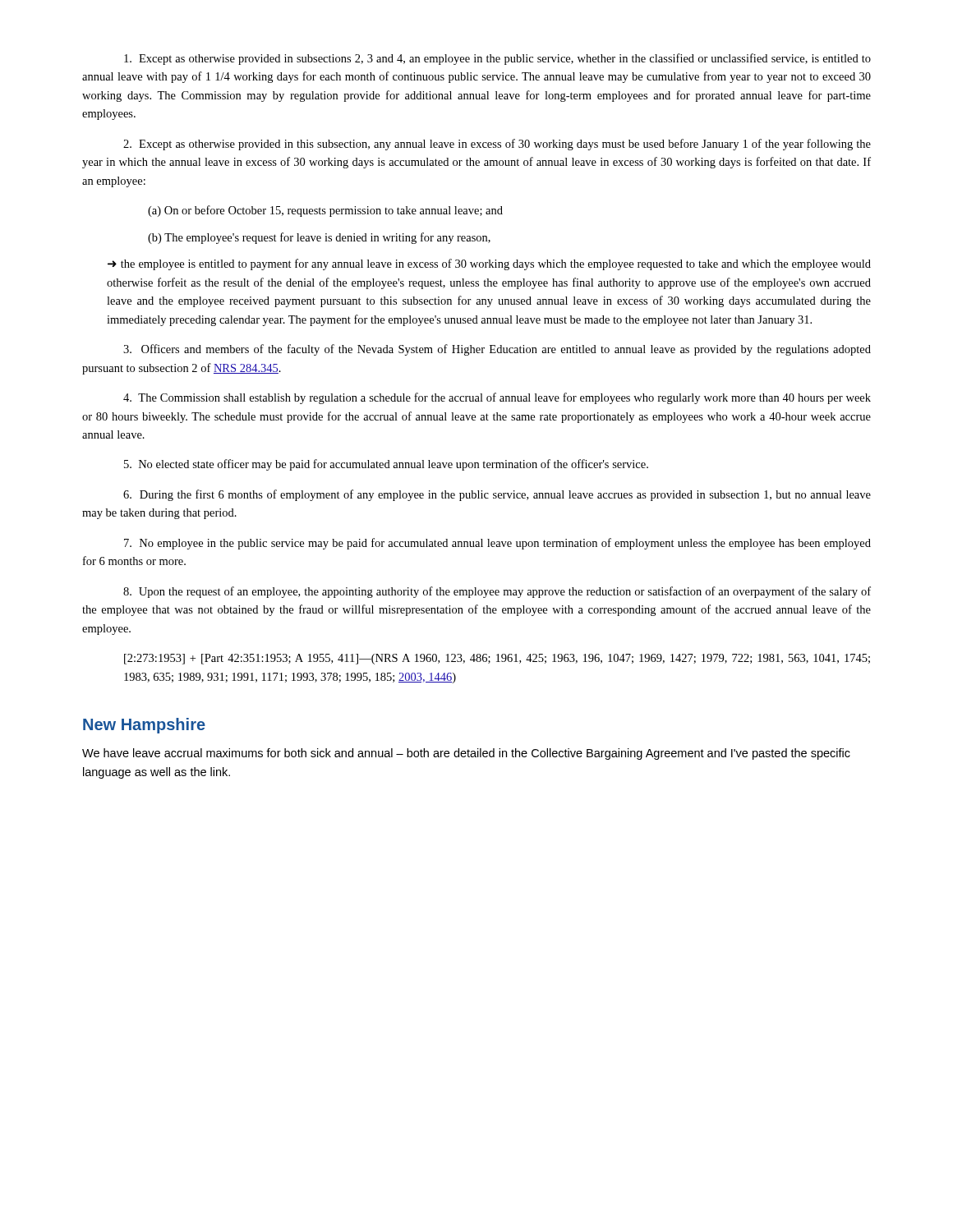This screenshot has height=1232, width=953.
Task: Locate the list item that says "7. No employee in the"
Action: [476, 552]
